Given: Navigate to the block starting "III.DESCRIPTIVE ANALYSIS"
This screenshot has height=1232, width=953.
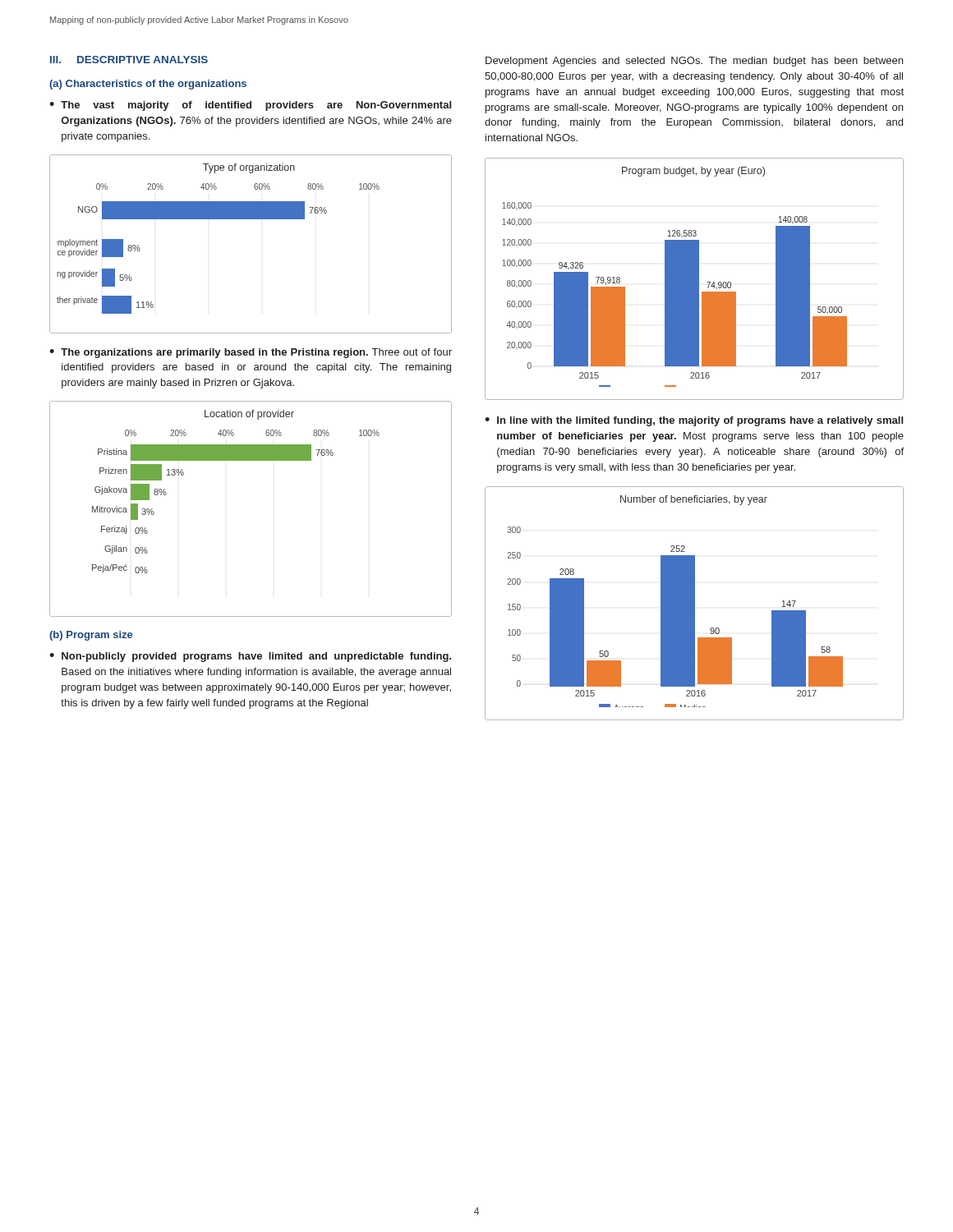Looking at the screenshot, I should pos(129,60).
